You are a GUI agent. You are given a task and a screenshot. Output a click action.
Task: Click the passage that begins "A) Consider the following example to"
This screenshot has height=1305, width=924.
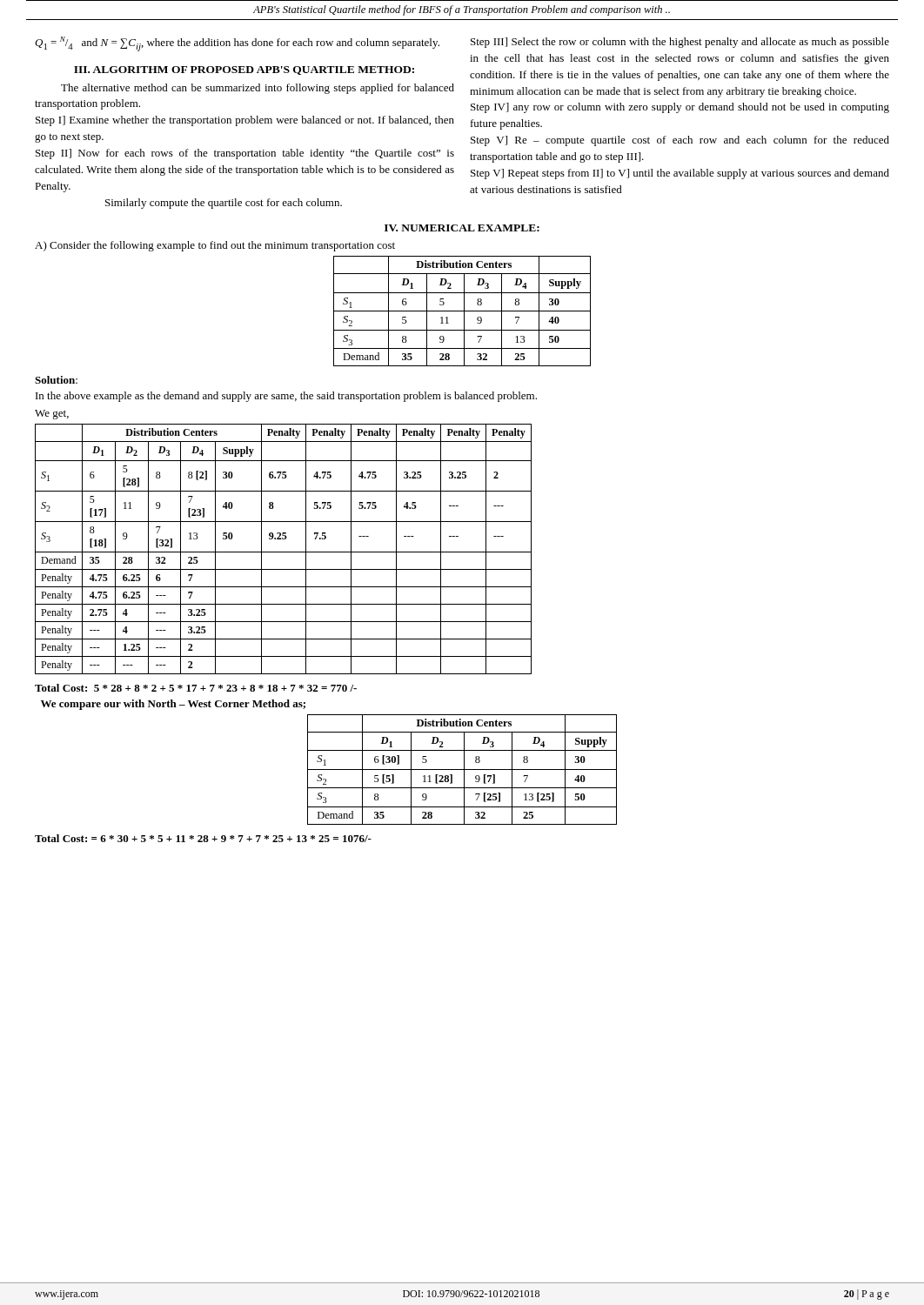pyautogui.click(x=215, y=245)
